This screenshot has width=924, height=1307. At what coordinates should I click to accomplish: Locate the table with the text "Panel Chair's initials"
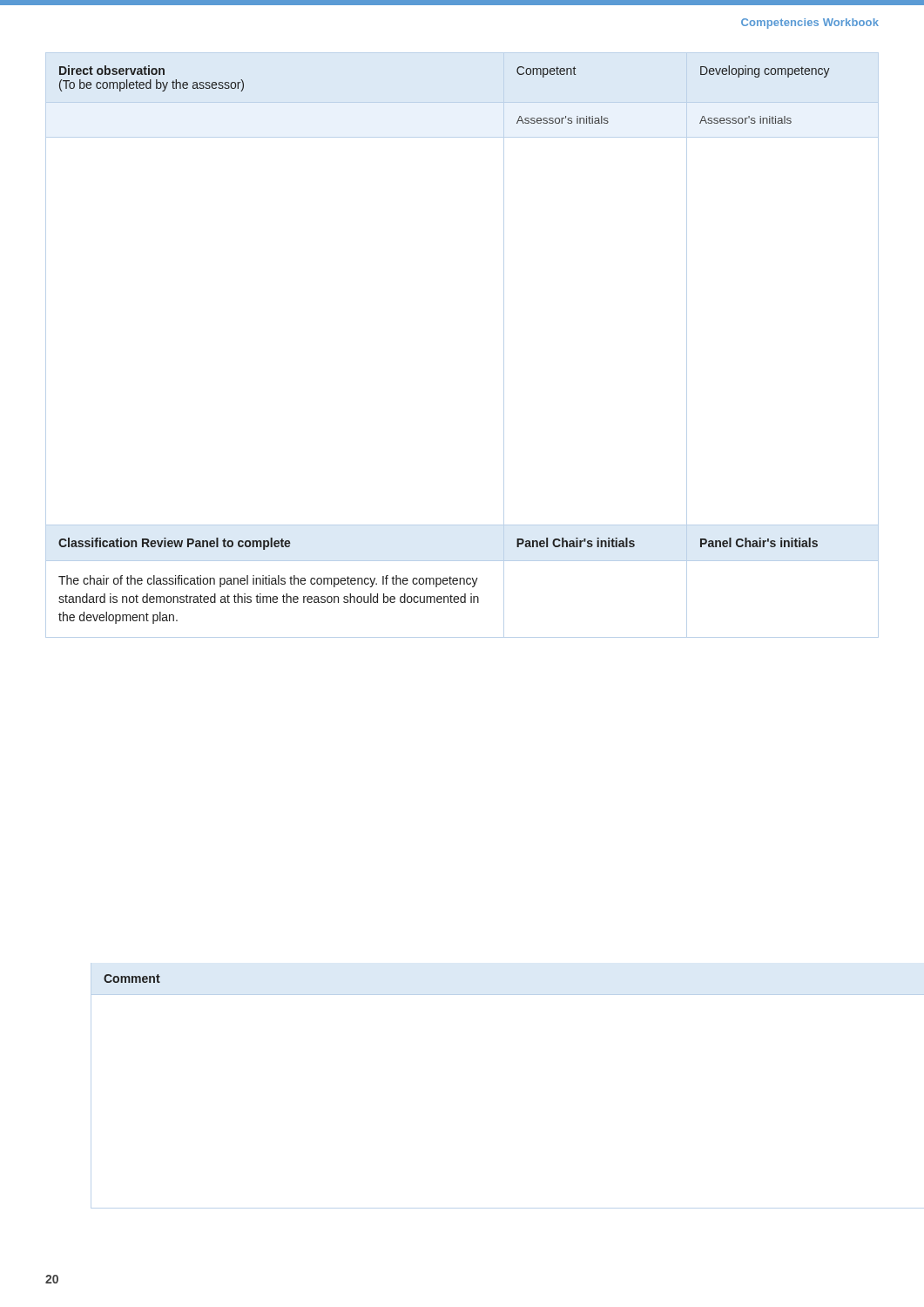pos(462,345)
